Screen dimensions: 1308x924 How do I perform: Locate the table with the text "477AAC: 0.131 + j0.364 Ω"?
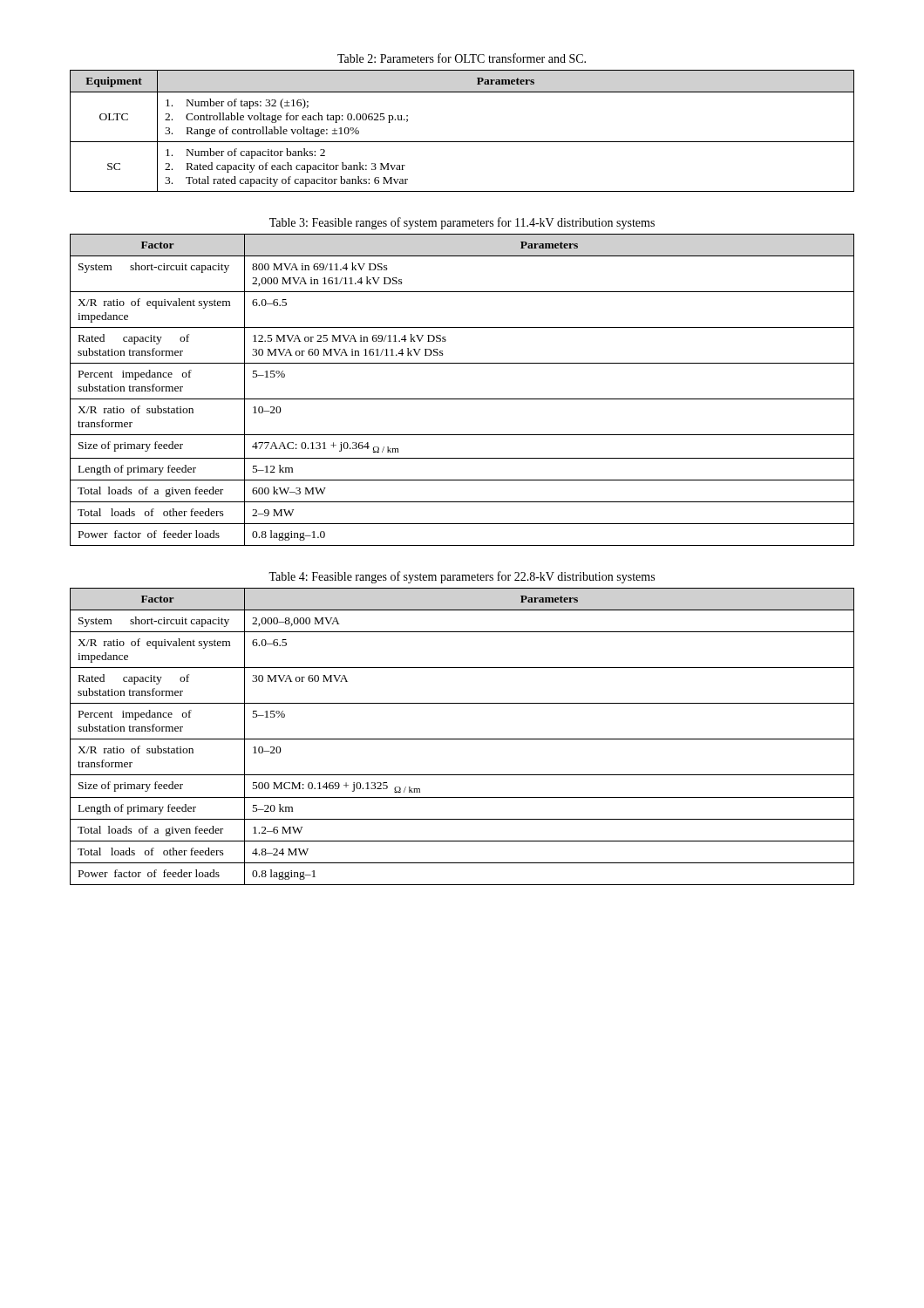(x=462, y=390)
